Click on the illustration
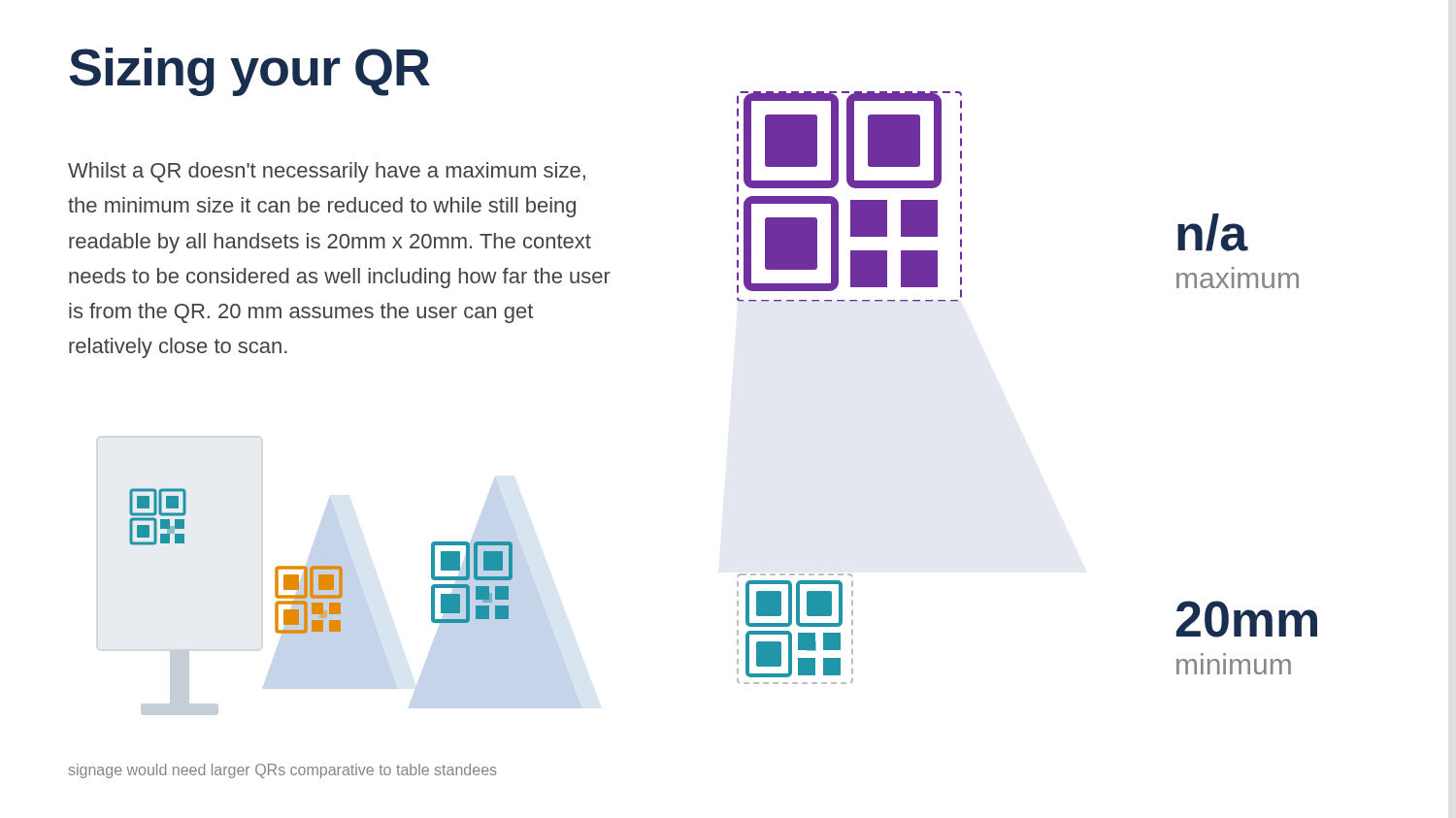This screenshot has width=1456, height=818. [x=359, y=582]
